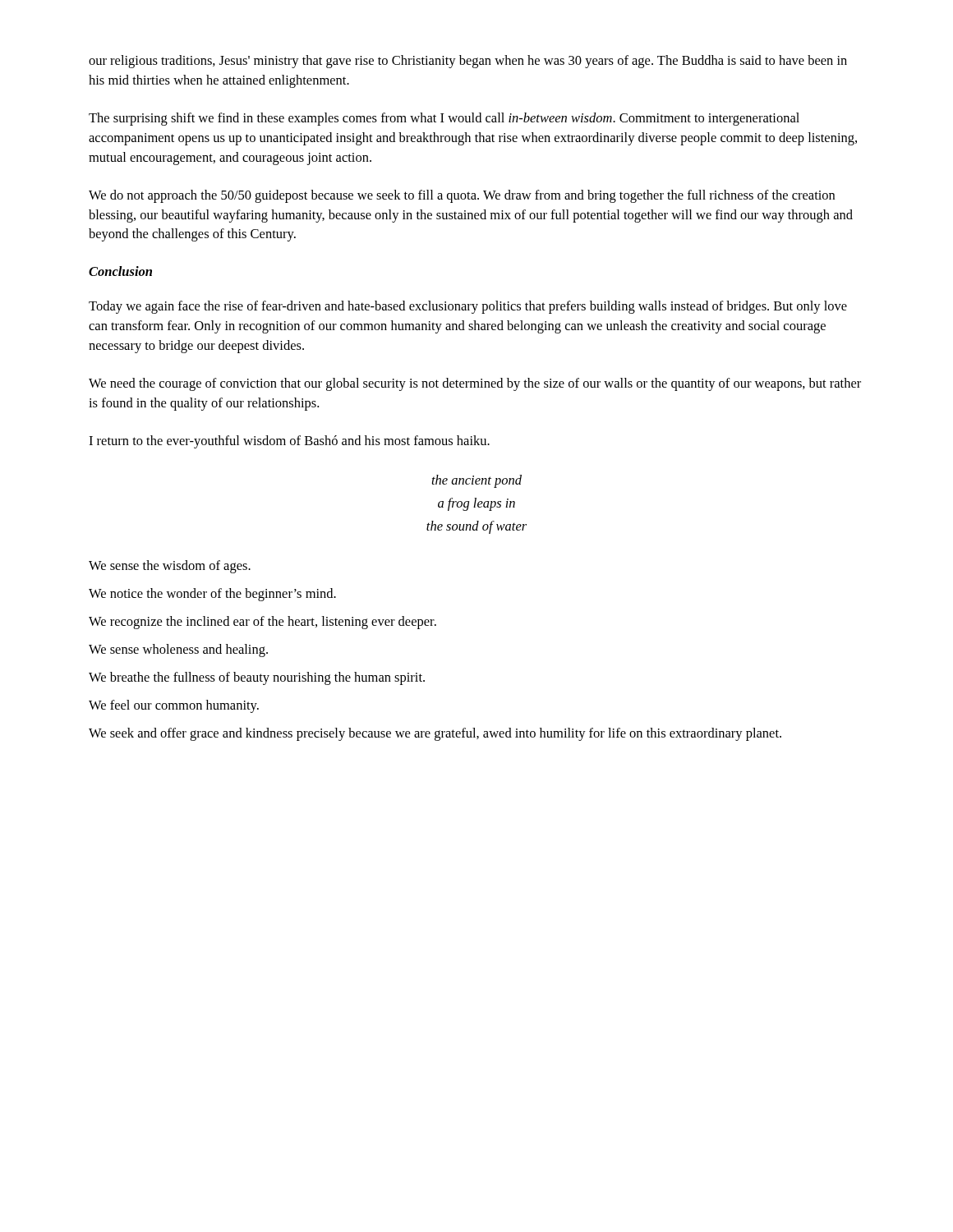Point to the passage starting "The surprising shift we find in these examples"
The image size is (953, 1232).
point(473,137)
